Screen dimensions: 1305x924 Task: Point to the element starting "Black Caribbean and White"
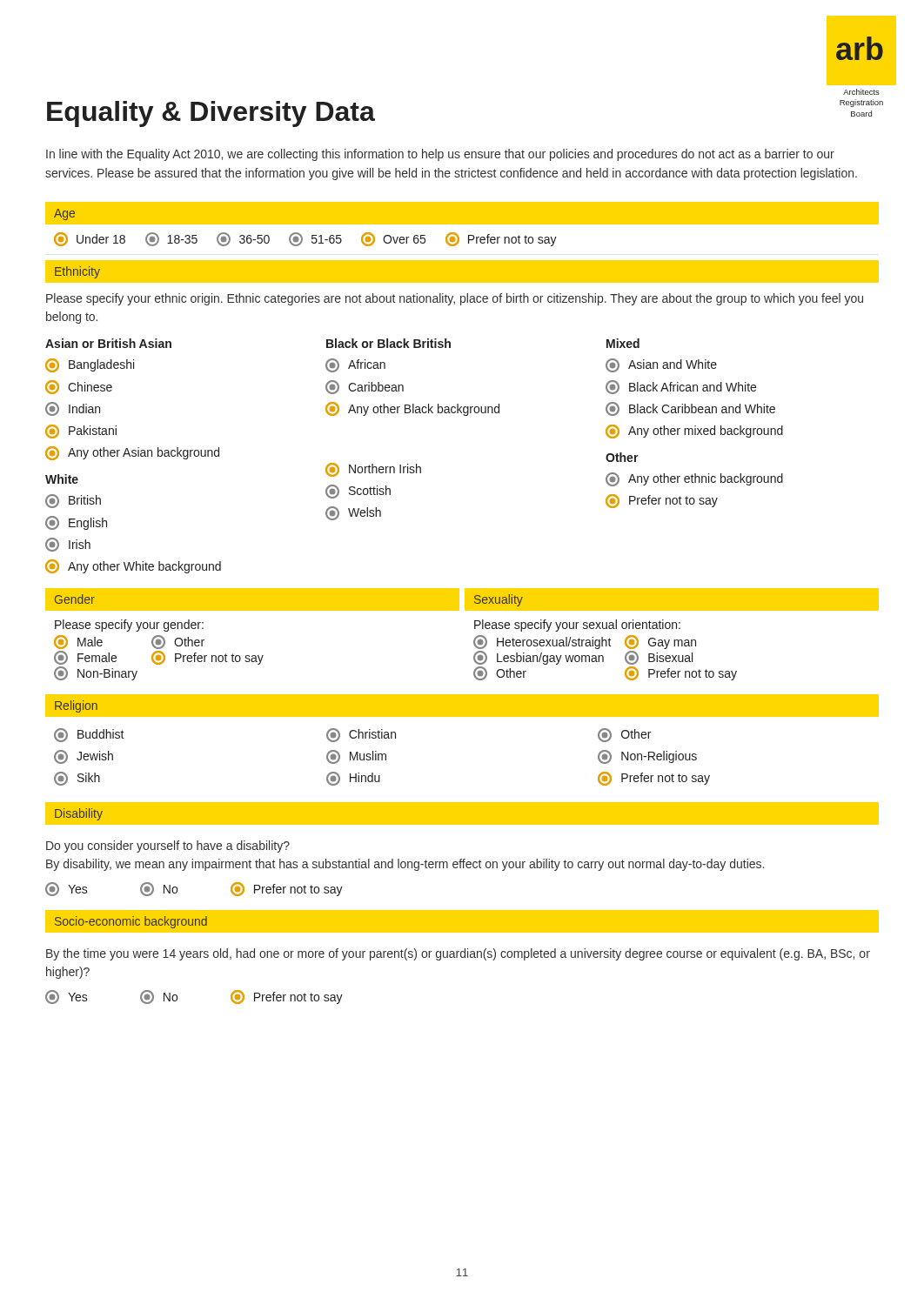pyautogui.click(x=691, y=409)
